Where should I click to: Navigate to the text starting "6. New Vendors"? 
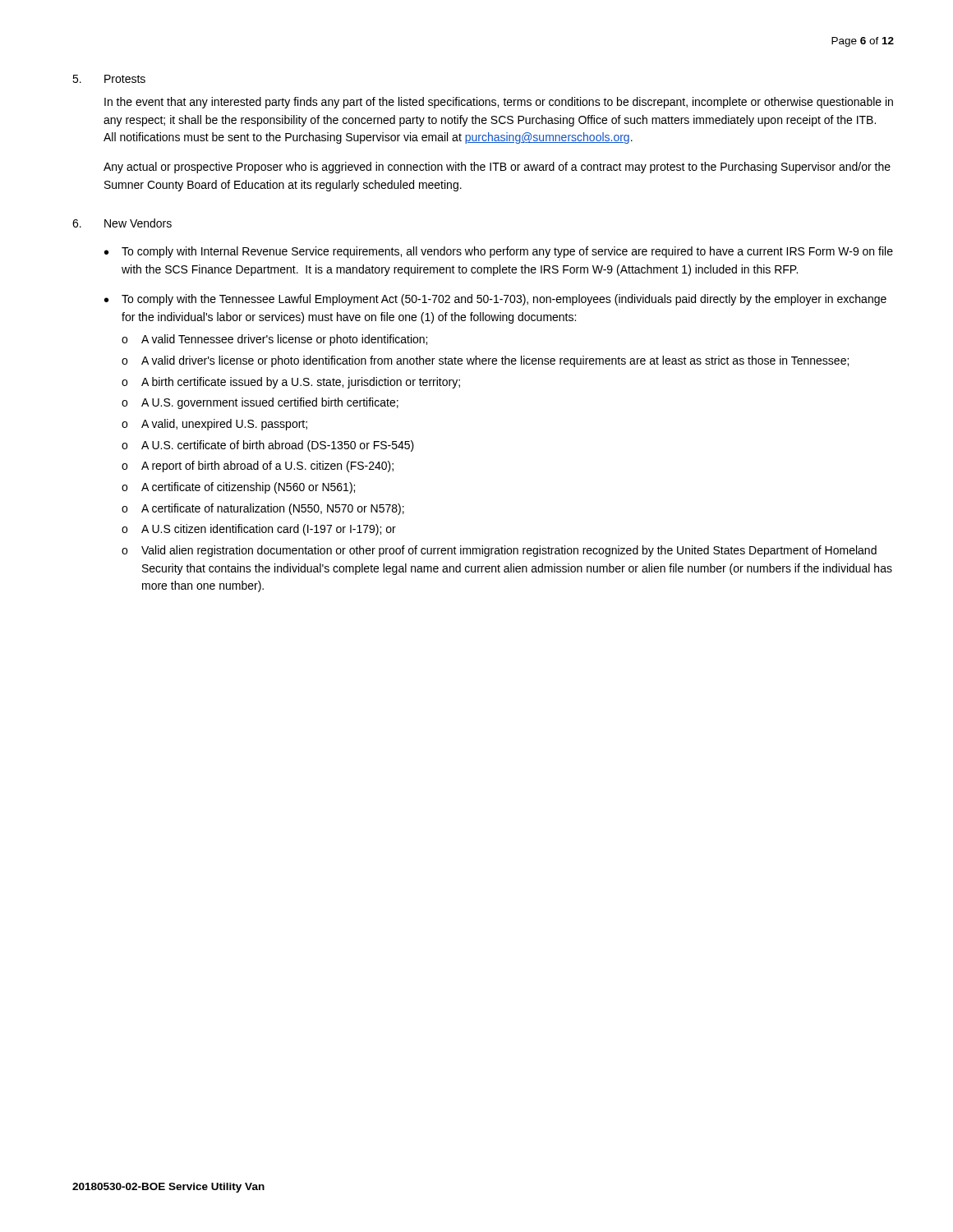click(x=122, y=224)
